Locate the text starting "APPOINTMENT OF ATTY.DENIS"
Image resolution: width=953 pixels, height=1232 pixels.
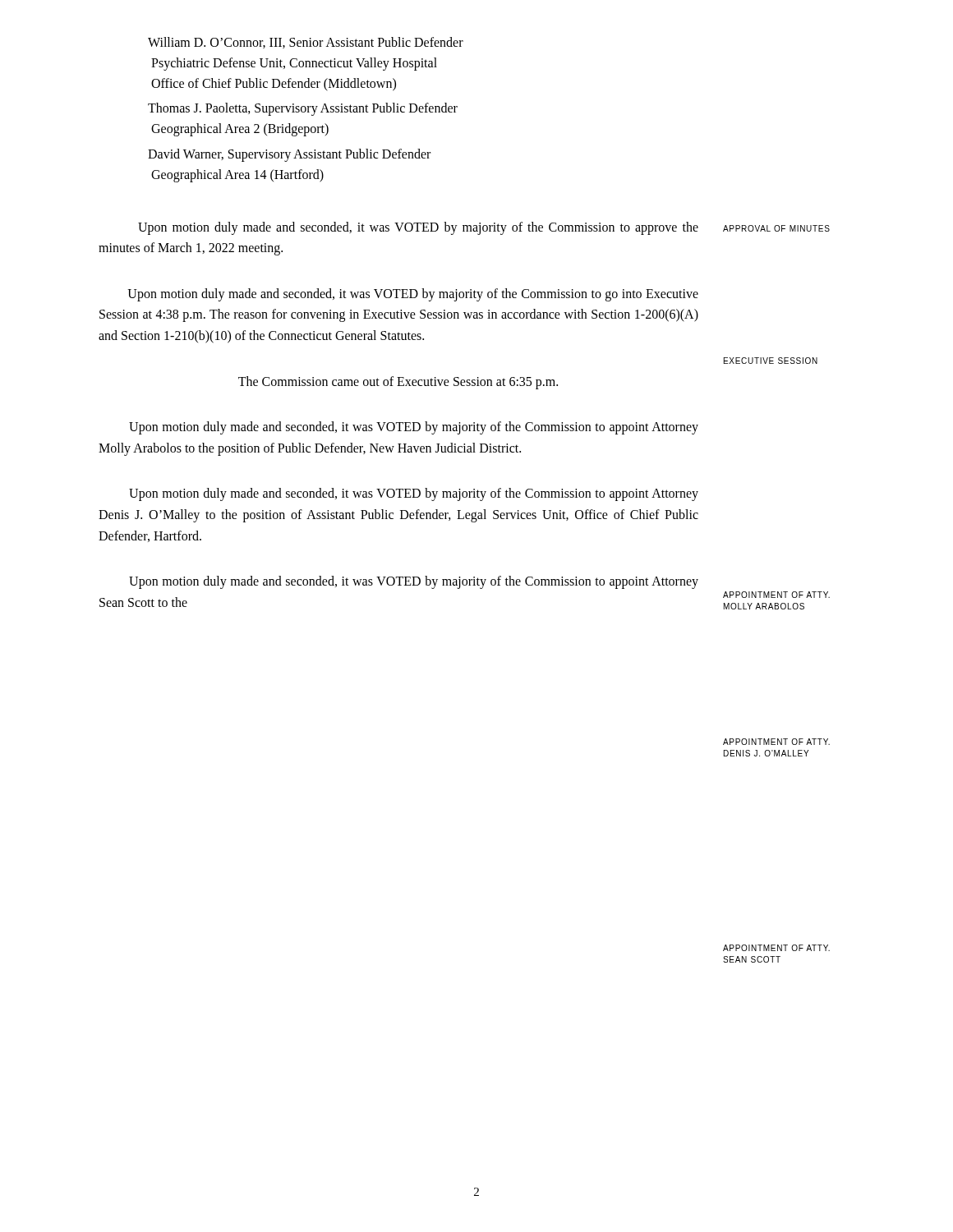pyautogui.click(x=777, y=748)
